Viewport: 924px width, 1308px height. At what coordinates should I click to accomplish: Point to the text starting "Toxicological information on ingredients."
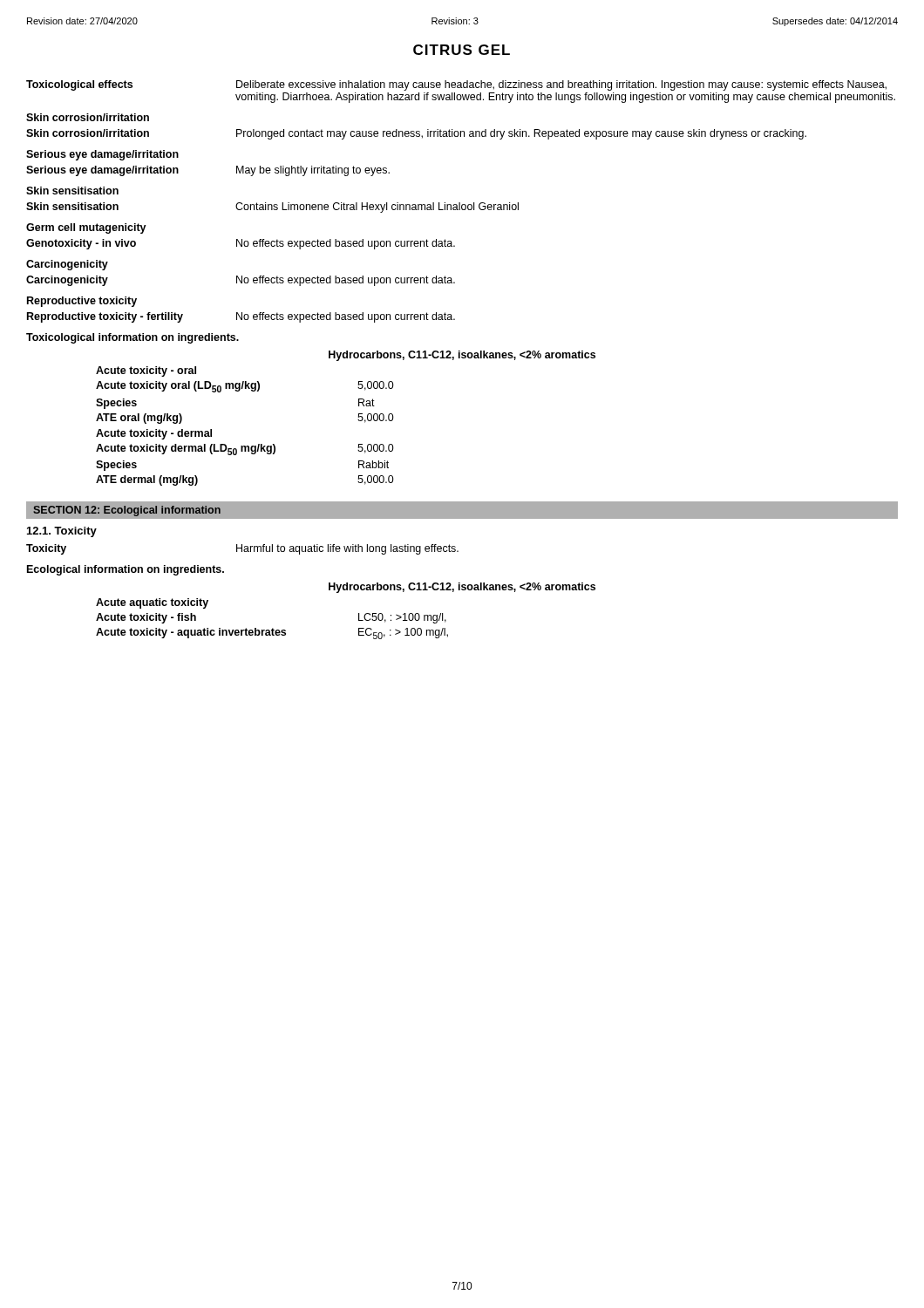[133, 337]
